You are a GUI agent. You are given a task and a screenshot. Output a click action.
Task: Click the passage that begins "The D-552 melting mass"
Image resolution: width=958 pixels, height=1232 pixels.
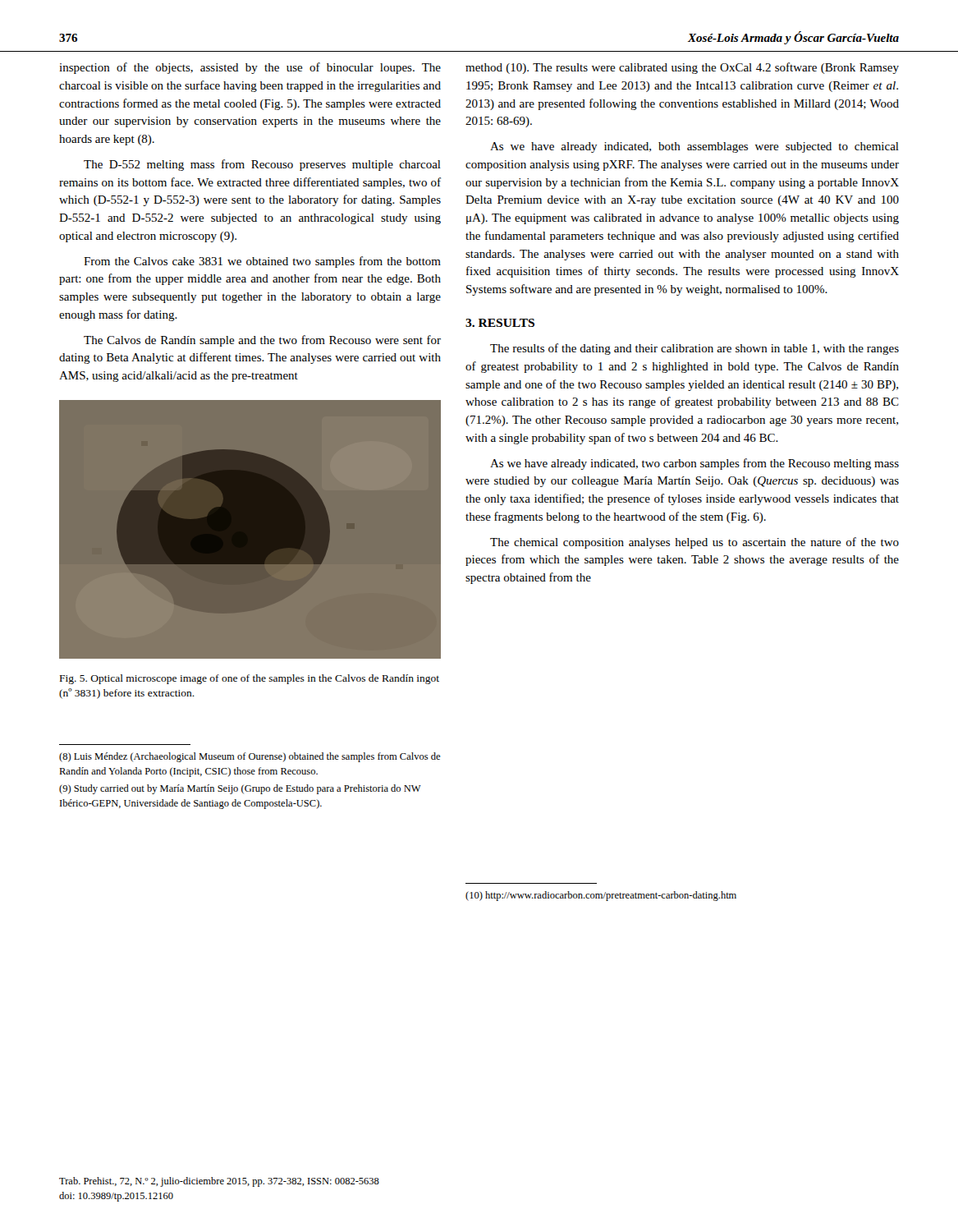coord(250,201)
